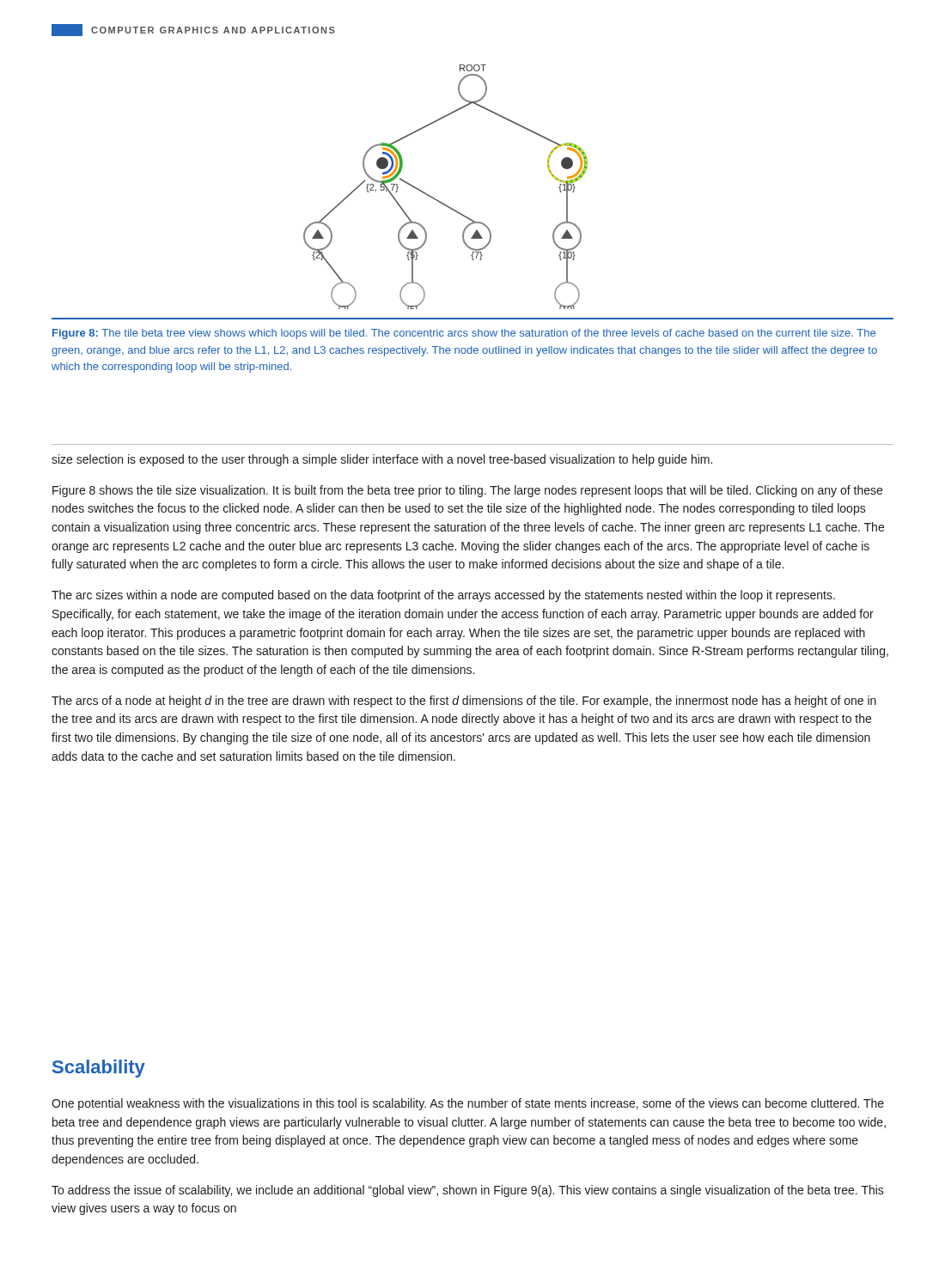Find the text block with the text "One potential weakness with the visualizations in"
Image resolution: width=945 pixels, height=1288 pixels.
469,1131
